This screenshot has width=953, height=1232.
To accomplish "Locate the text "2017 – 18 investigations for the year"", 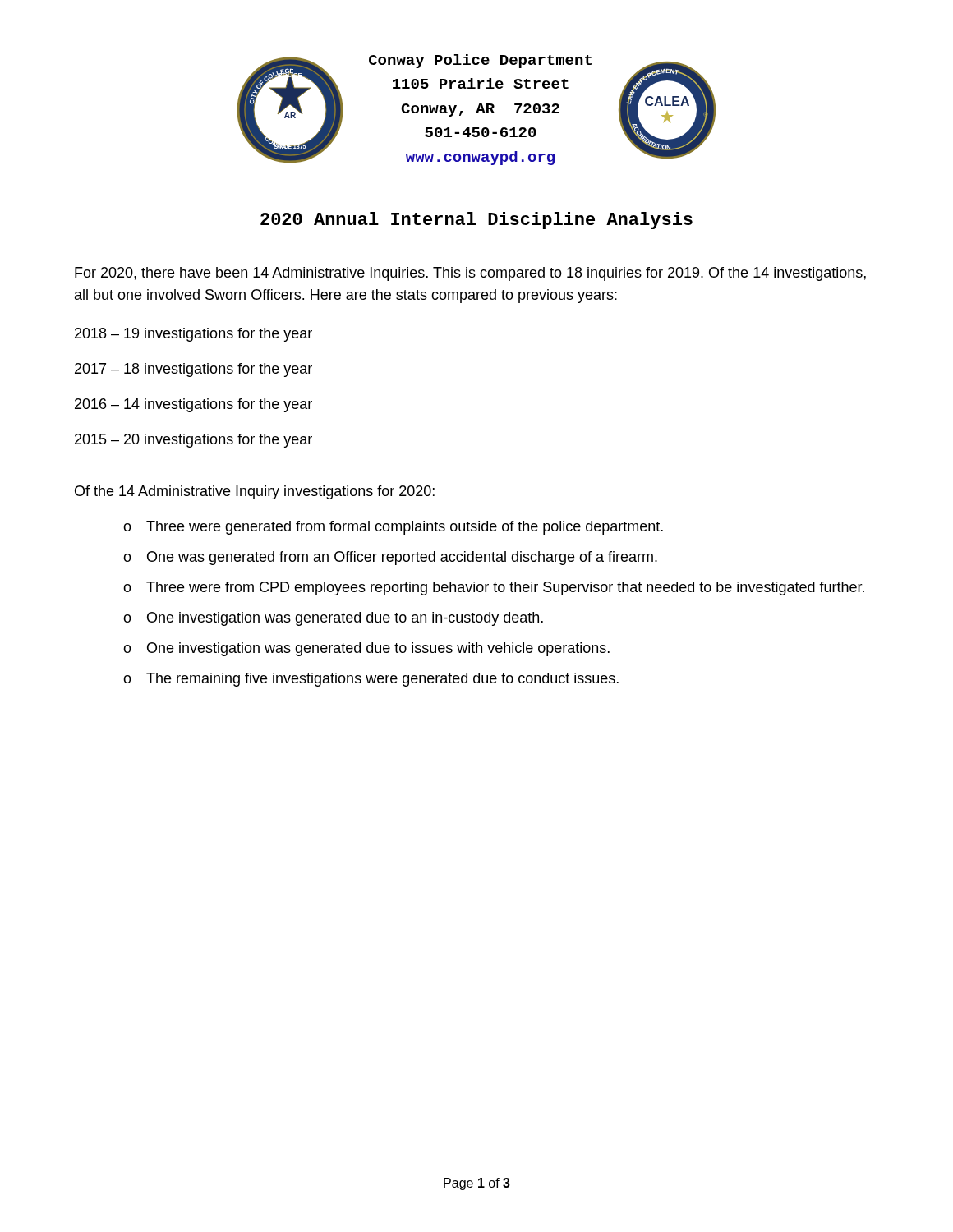I will click(193, 369).
